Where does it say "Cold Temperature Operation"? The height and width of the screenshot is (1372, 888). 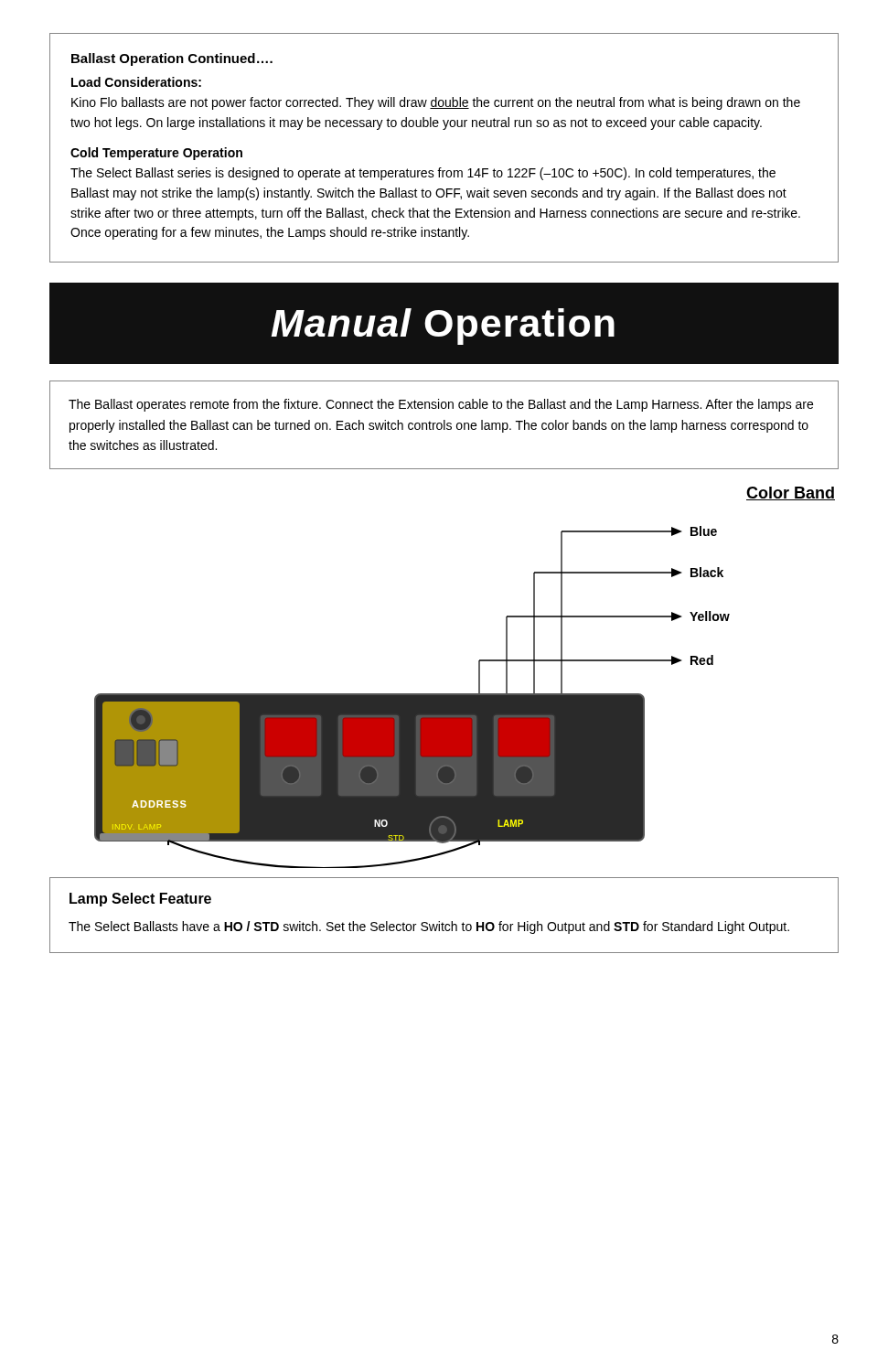coord(157,153)
